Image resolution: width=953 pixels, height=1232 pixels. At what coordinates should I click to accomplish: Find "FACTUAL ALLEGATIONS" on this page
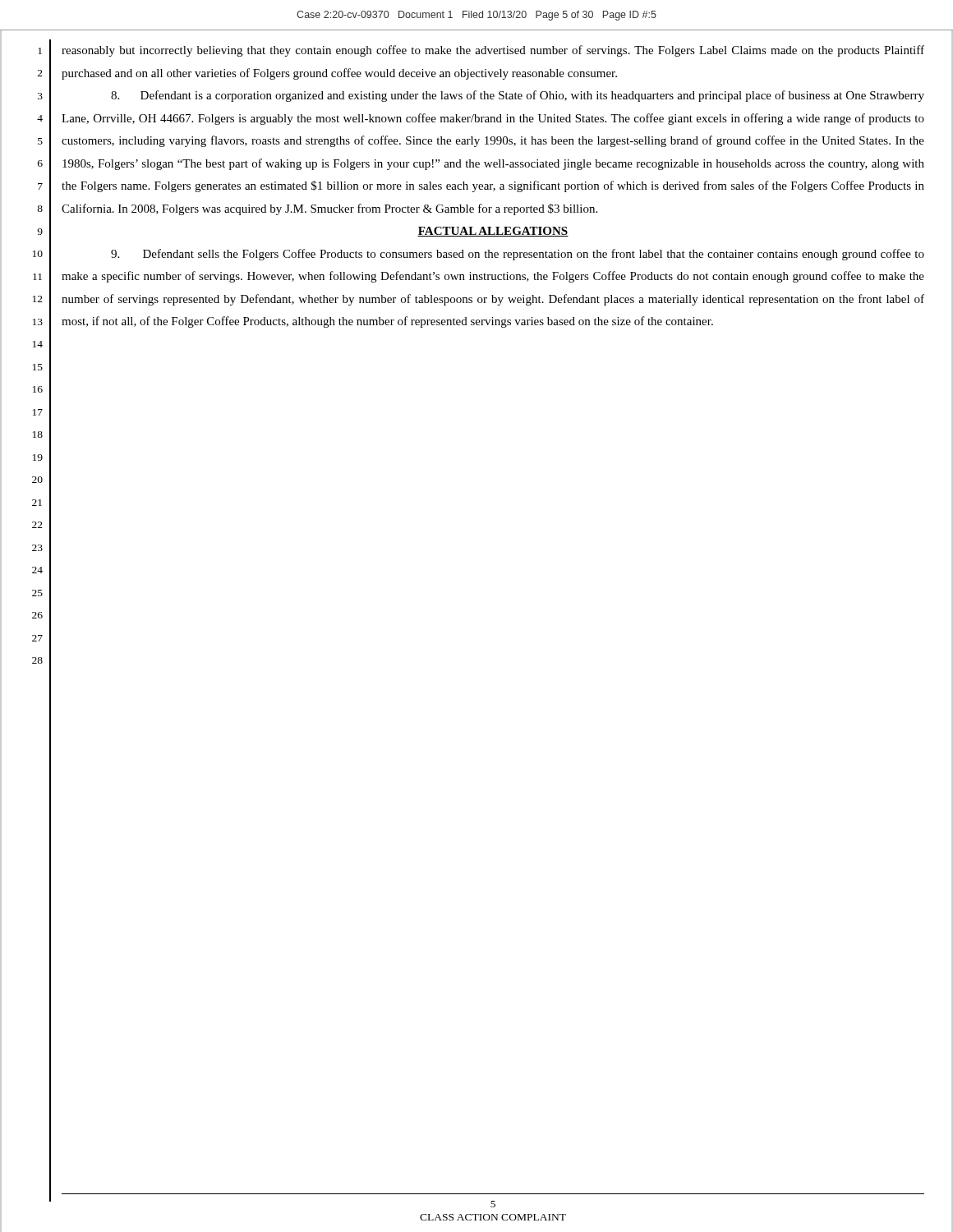(493, 231)
